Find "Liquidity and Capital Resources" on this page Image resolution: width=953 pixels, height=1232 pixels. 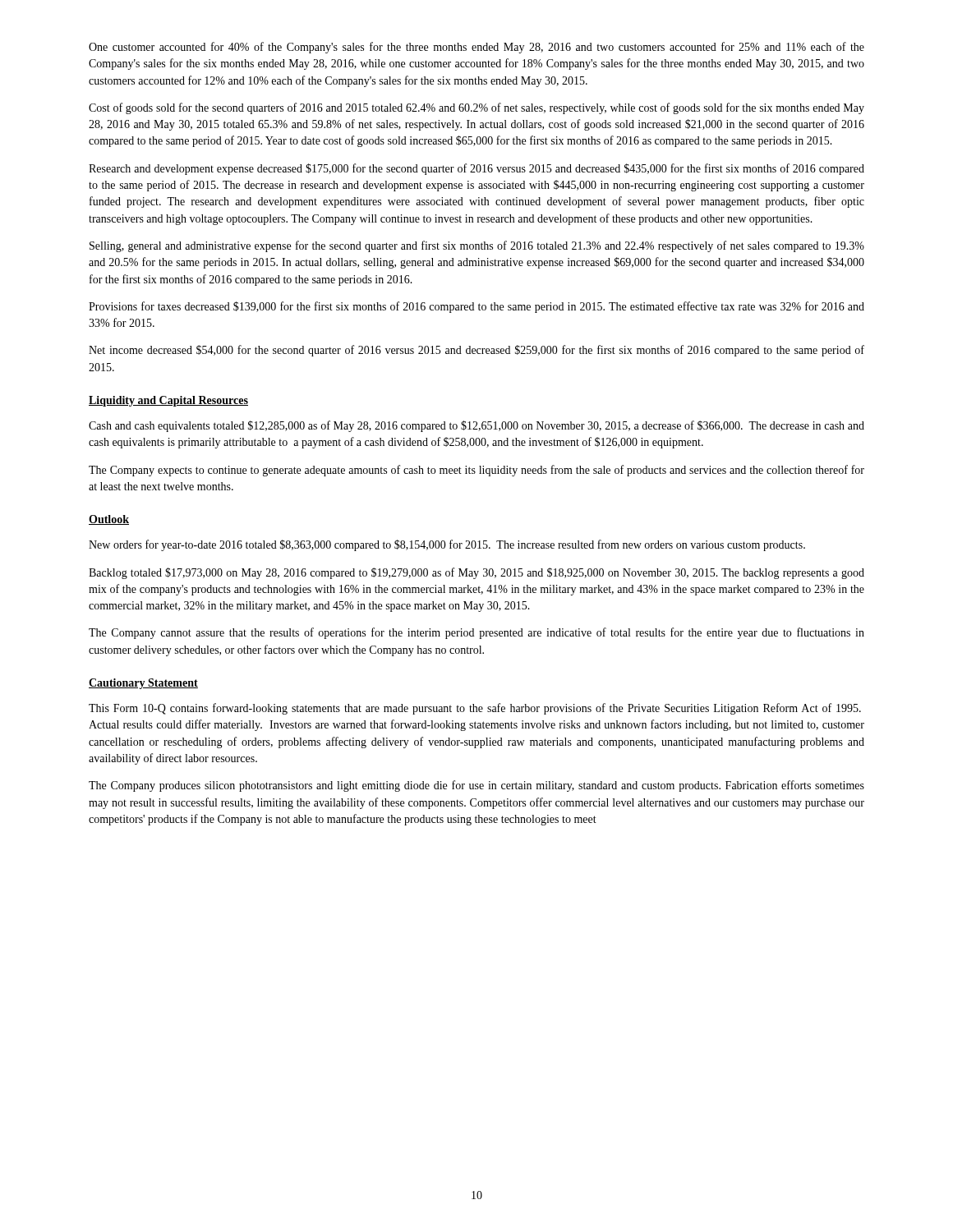tap(168, 400)
